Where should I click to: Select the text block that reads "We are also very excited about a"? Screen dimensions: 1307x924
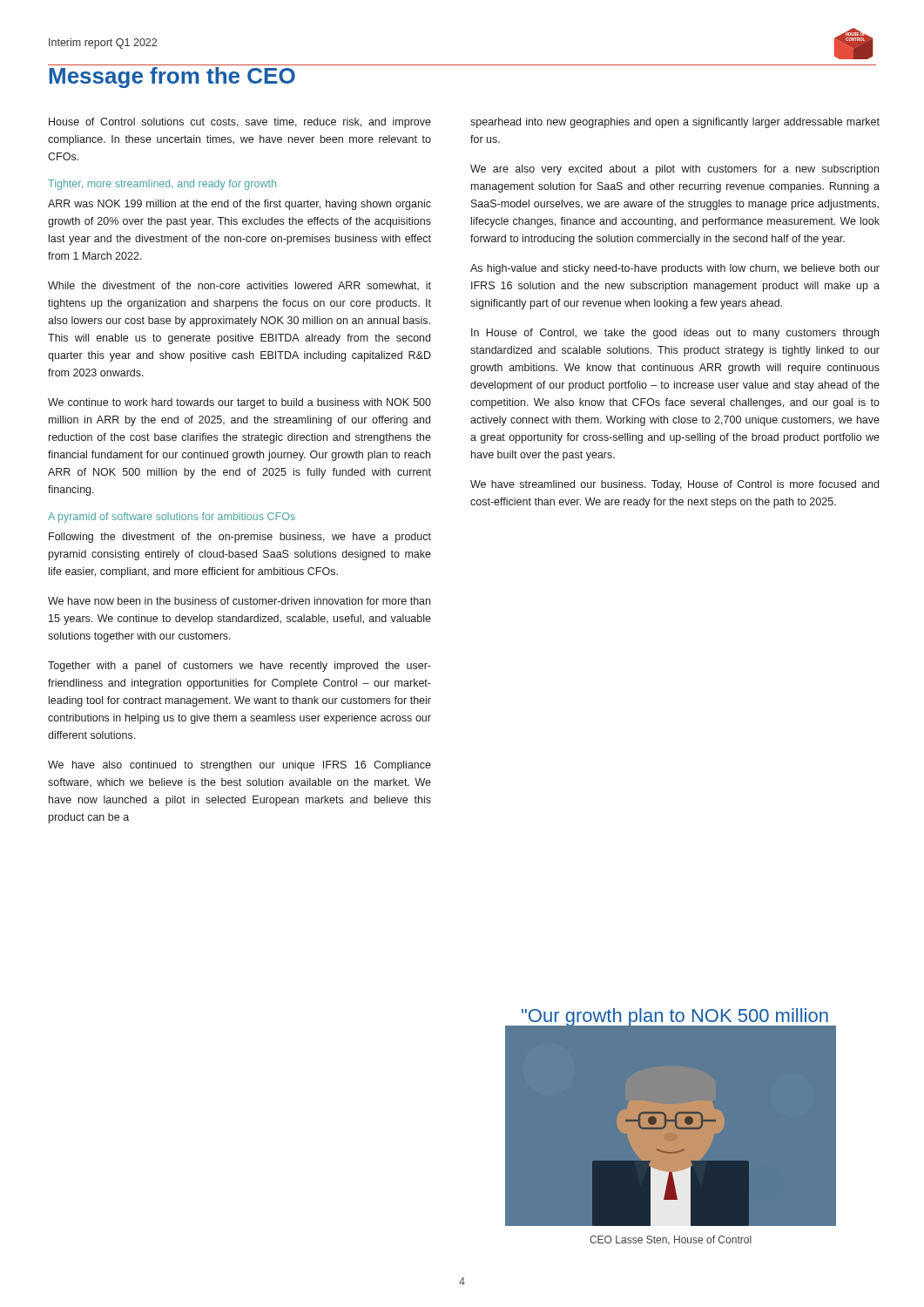675,204
